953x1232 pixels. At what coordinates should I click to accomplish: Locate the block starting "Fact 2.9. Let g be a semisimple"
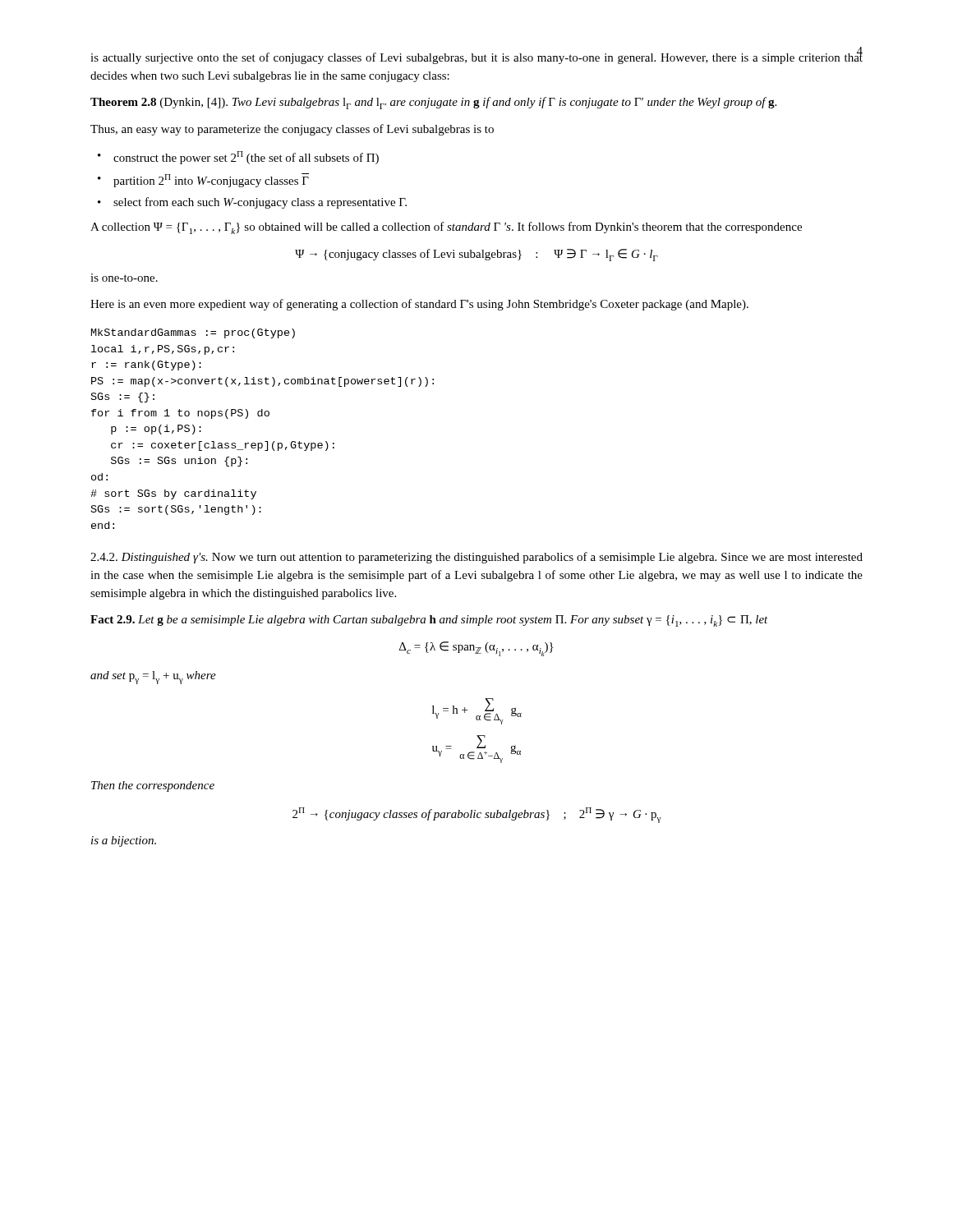(476, 620)
